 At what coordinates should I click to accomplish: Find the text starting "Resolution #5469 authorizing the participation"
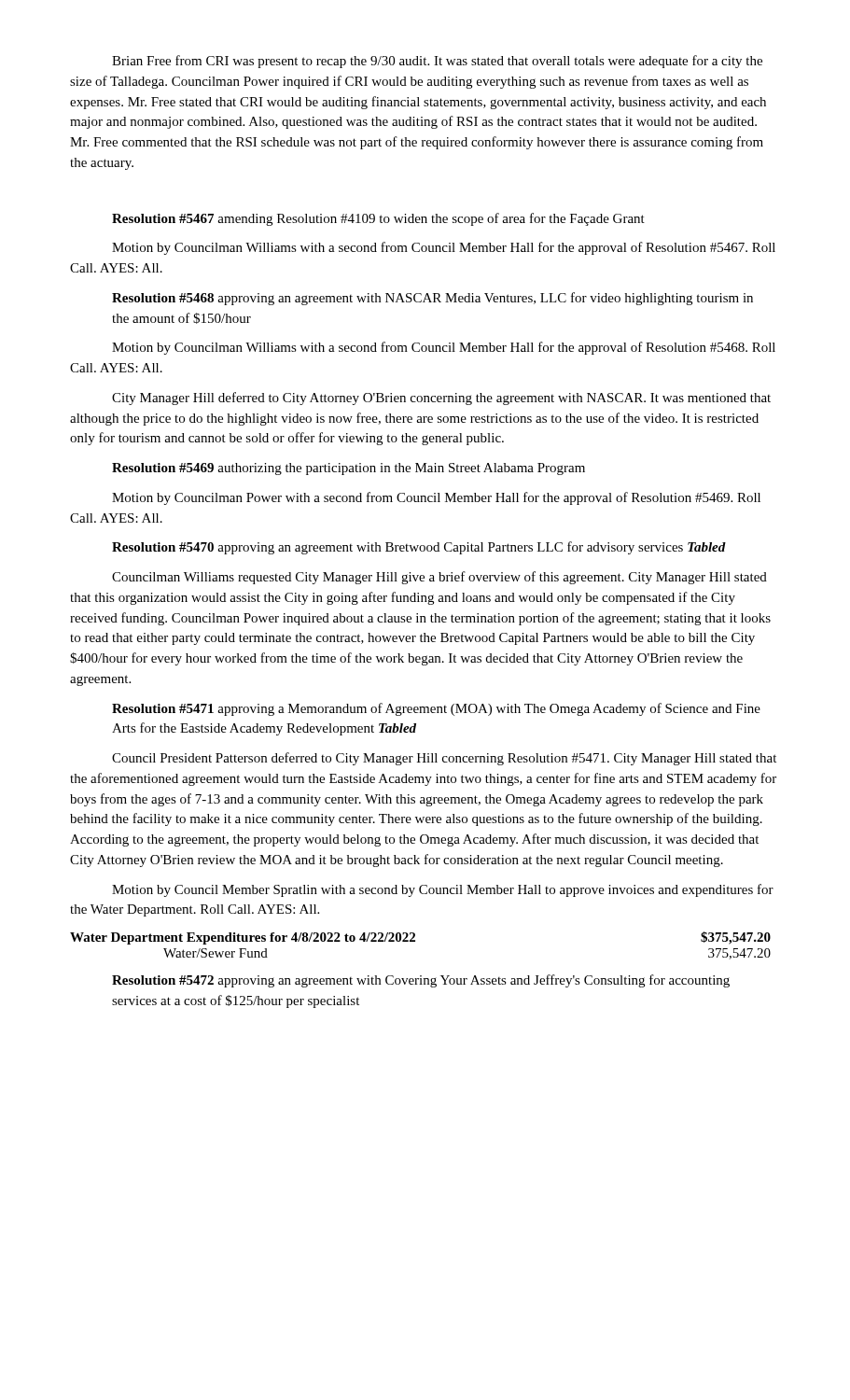pos(441,468)
